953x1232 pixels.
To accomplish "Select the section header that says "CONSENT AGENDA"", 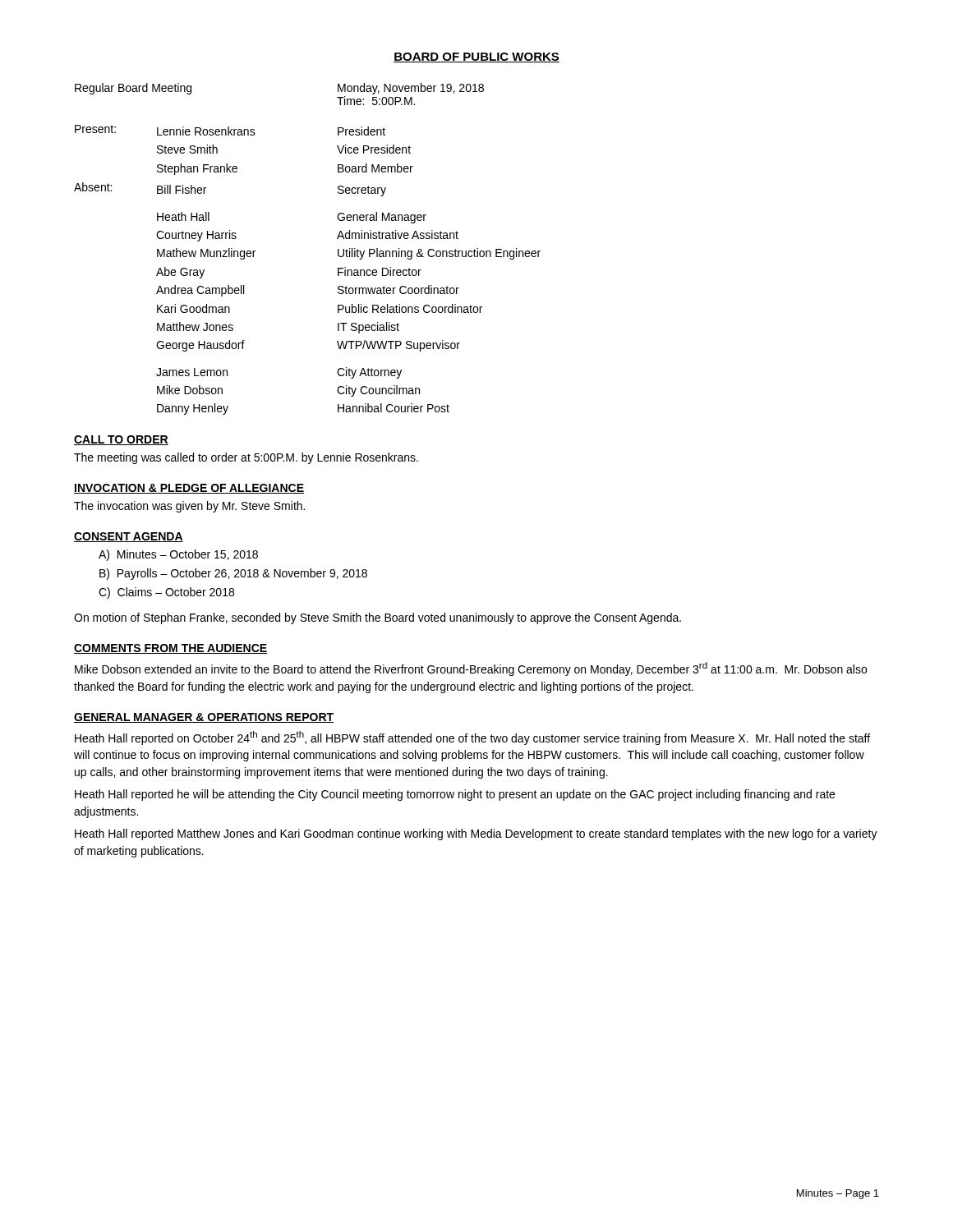I will [128, 536].
